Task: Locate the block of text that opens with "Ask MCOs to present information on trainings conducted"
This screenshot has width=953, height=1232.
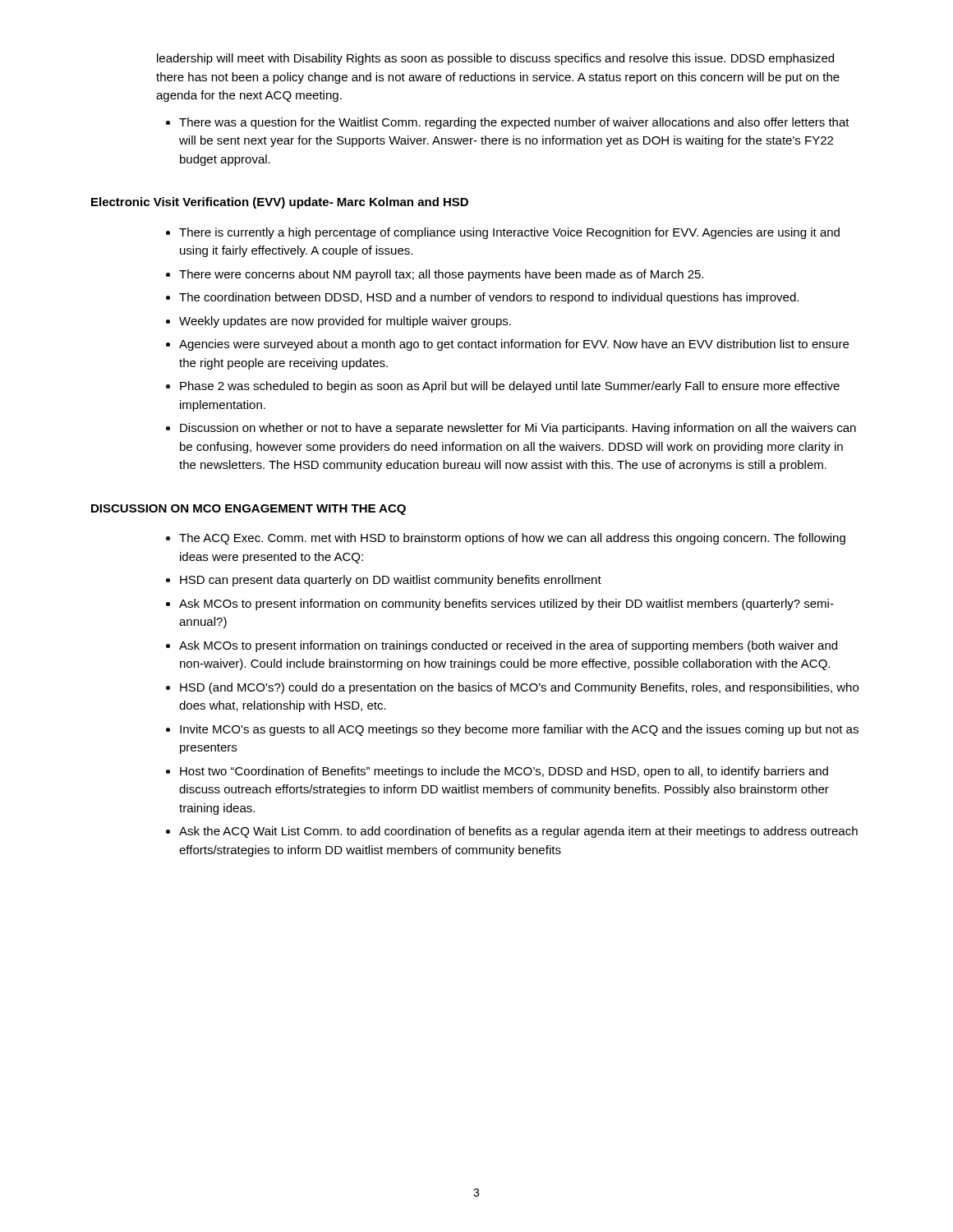Action: pos(509,654)
